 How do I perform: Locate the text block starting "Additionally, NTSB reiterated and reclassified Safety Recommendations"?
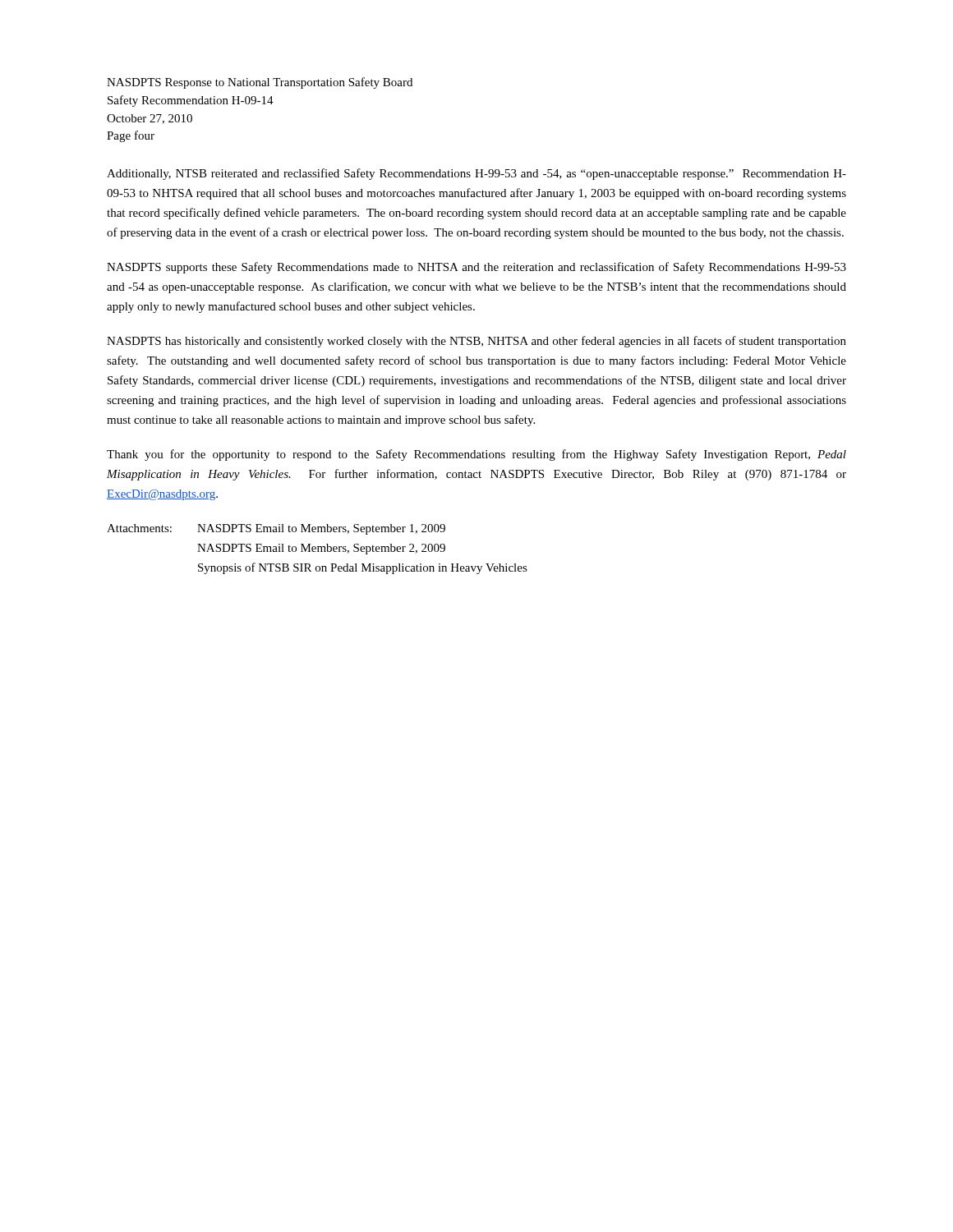click(476, 203)
